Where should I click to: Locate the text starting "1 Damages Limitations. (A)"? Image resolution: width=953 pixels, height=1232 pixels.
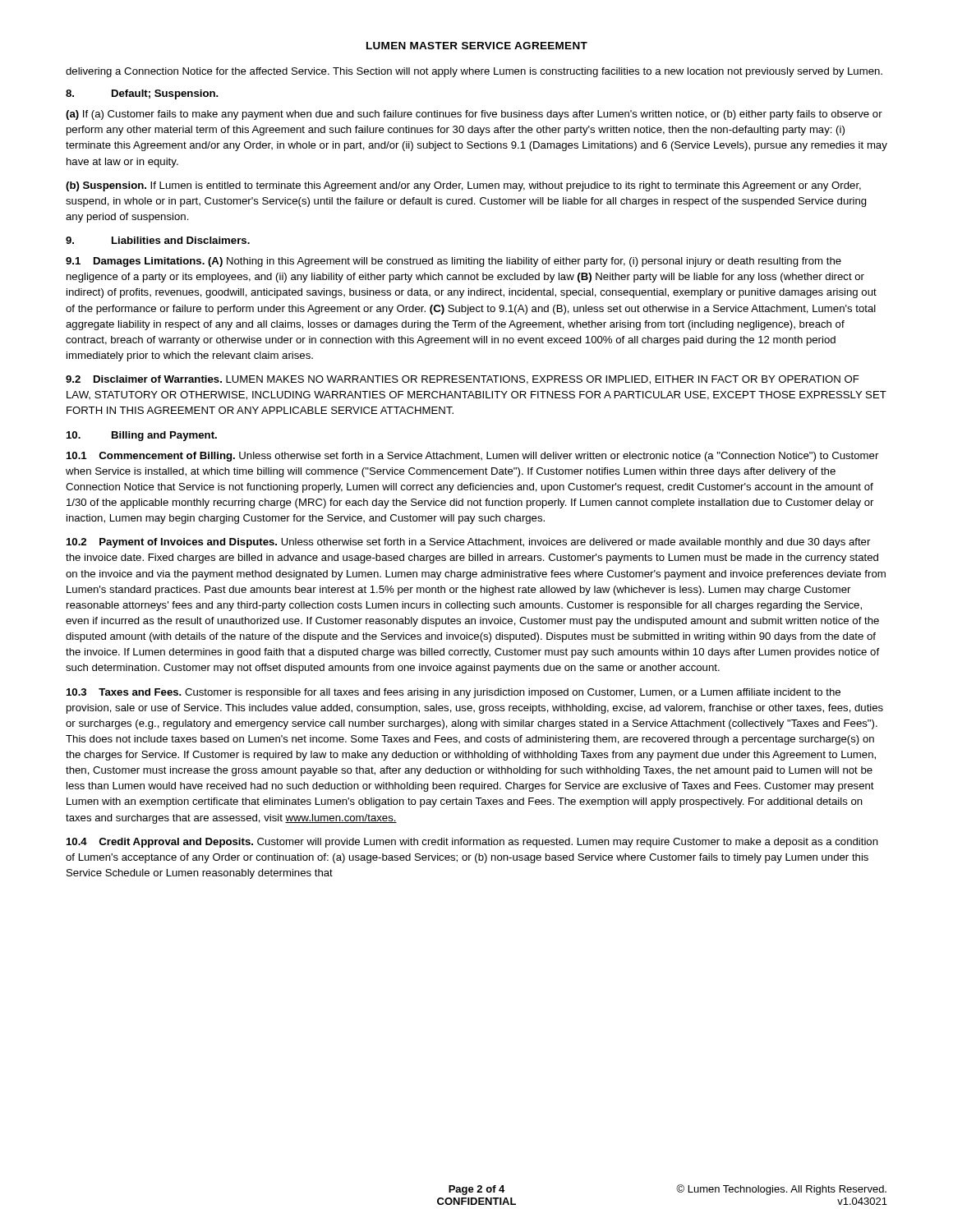pos(471,308)
